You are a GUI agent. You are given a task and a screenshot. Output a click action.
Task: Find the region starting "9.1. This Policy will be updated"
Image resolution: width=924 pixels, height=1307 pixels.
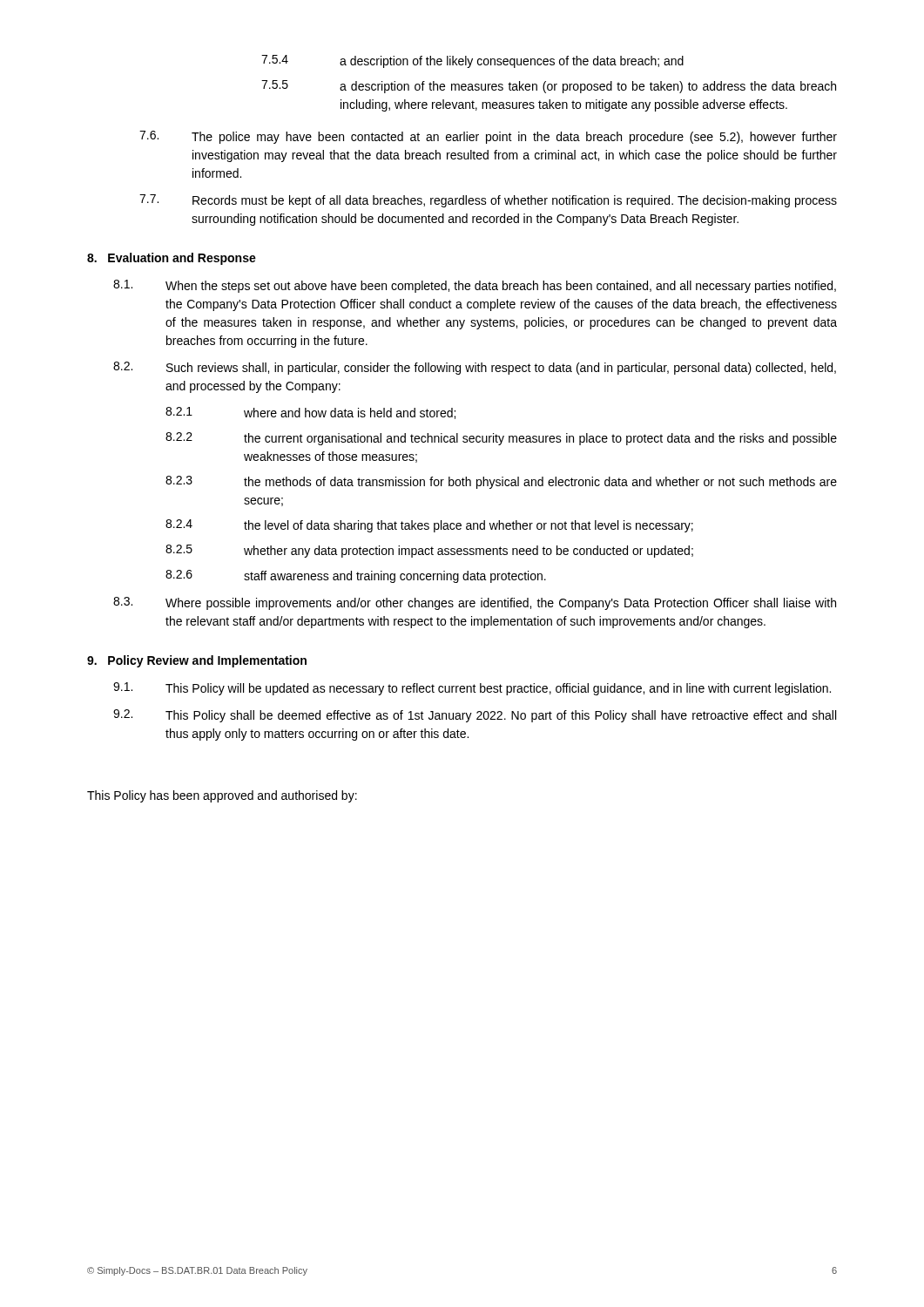[475, 689]
